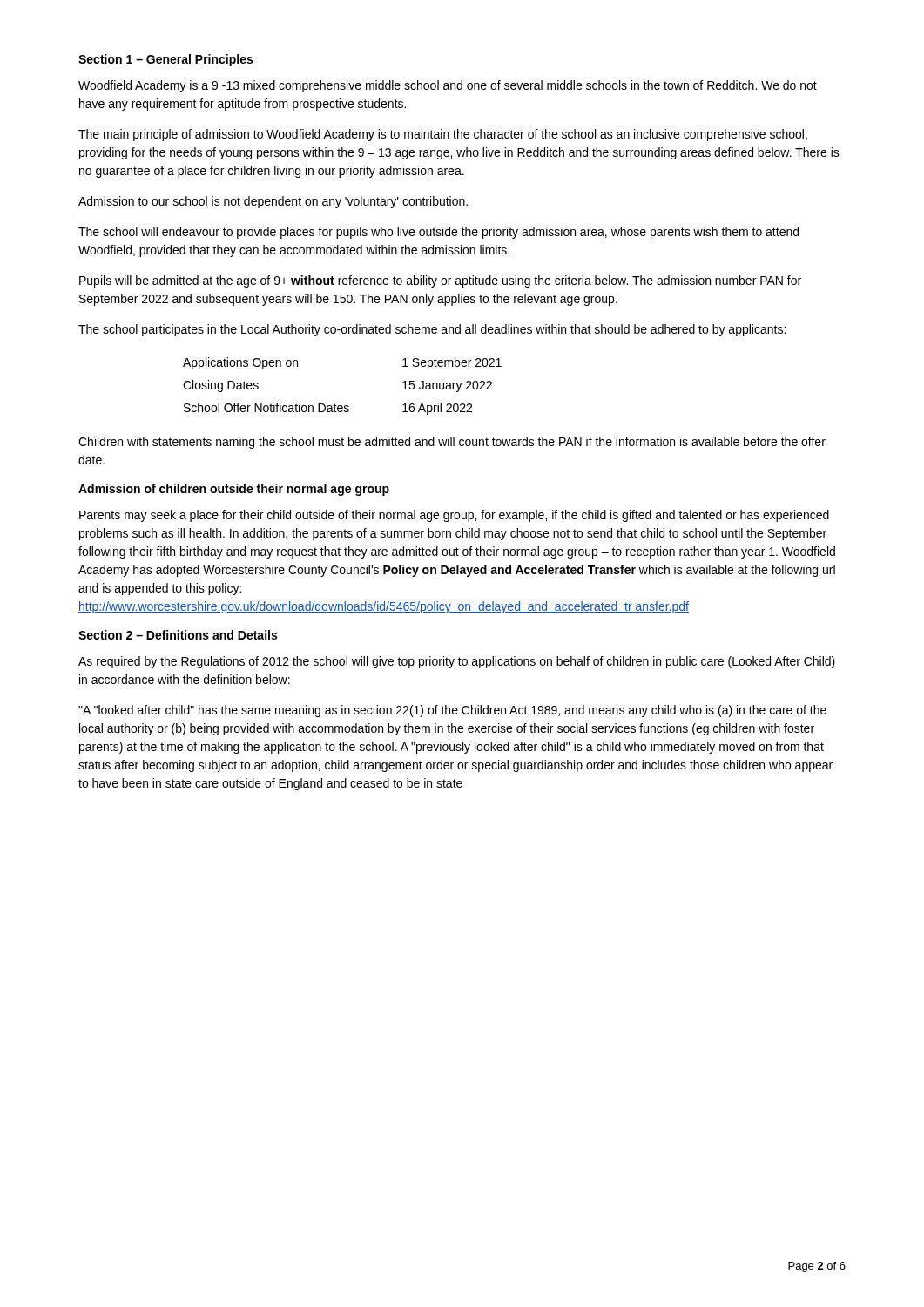Screen dimensions: 1307x924
Task: Navigate to the block starting "Admission to our school is not dependent"
Action: point(274,201)
